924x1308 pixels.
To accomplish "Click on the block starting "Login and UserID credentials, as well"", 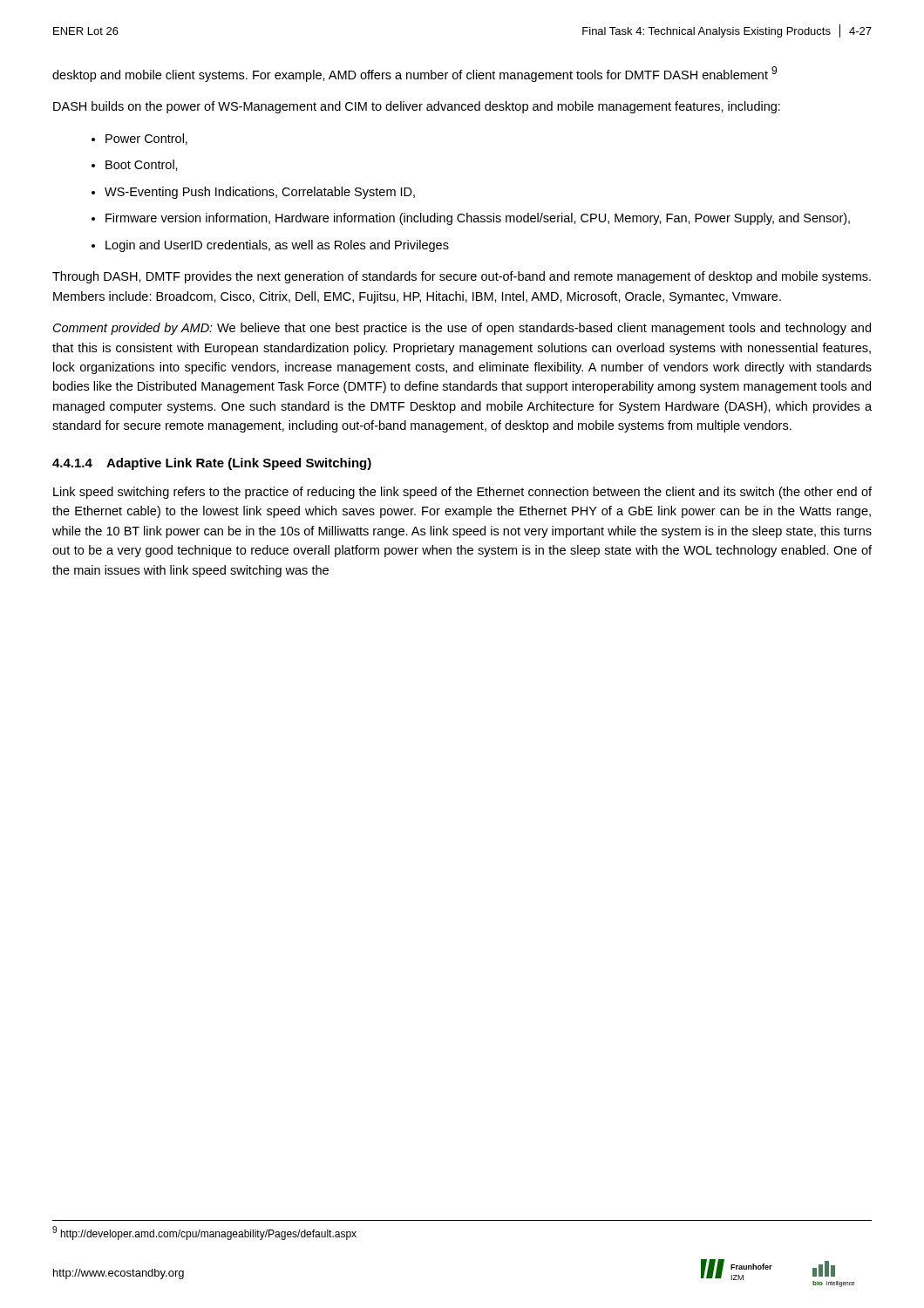I will pyautogui.click(x=277, y=245).
